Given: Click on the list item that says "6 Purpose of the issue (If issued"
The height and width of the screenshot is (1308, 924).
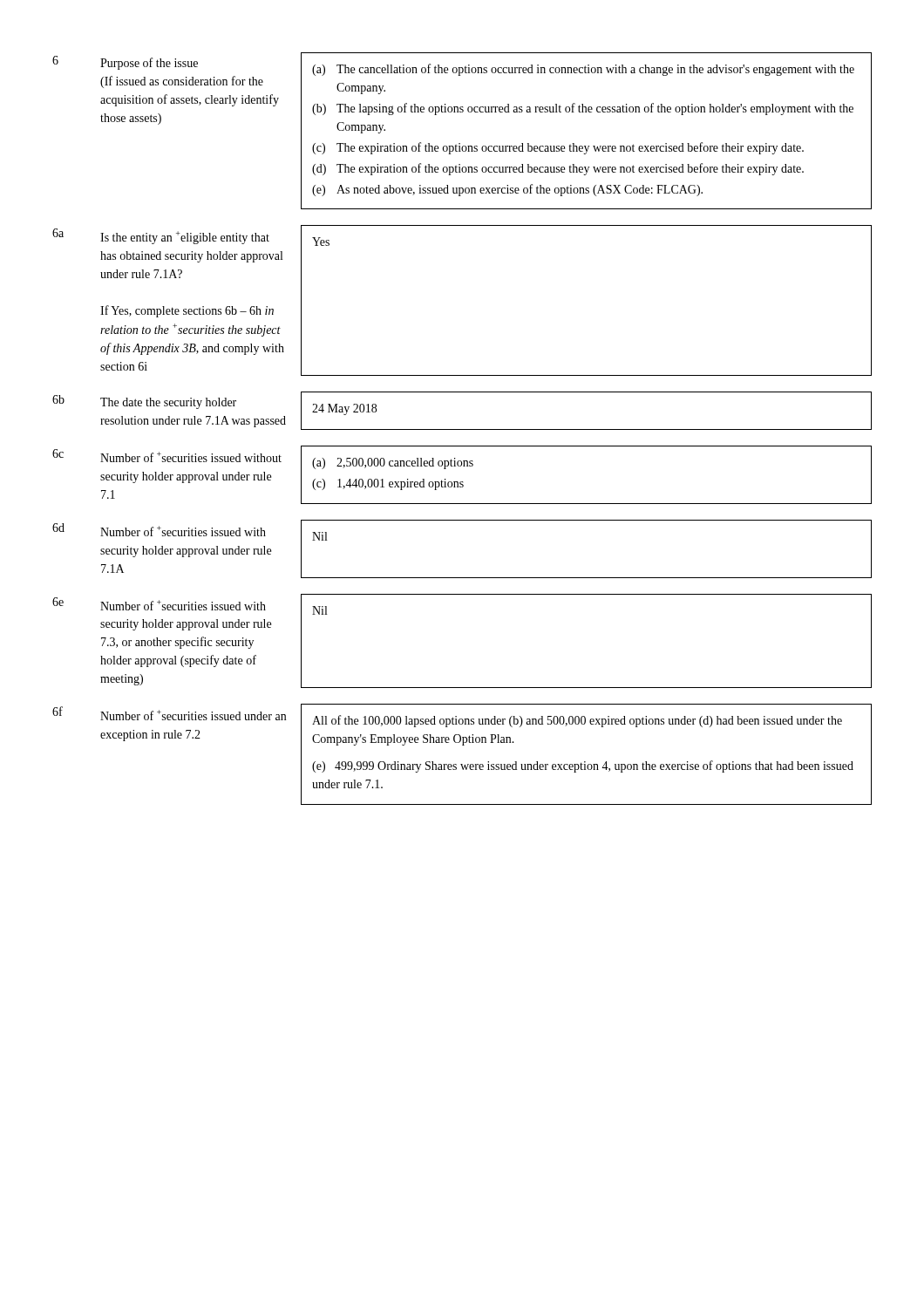Looking at the screenshot, I should click(462, 131).
